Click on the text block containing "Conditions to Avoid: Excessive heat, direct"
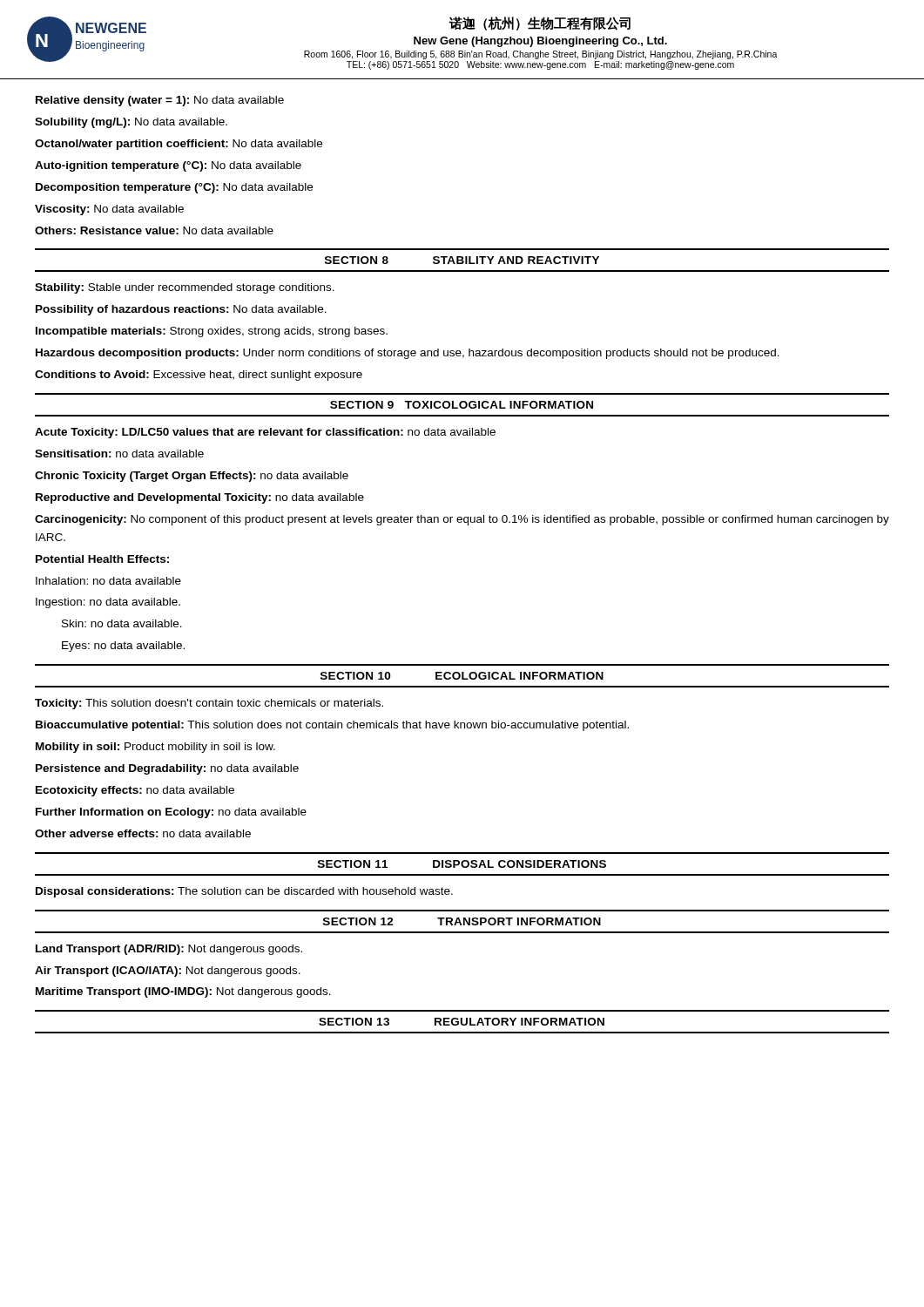The width and height of the screenshot is (924, 1307). (199, 374)
